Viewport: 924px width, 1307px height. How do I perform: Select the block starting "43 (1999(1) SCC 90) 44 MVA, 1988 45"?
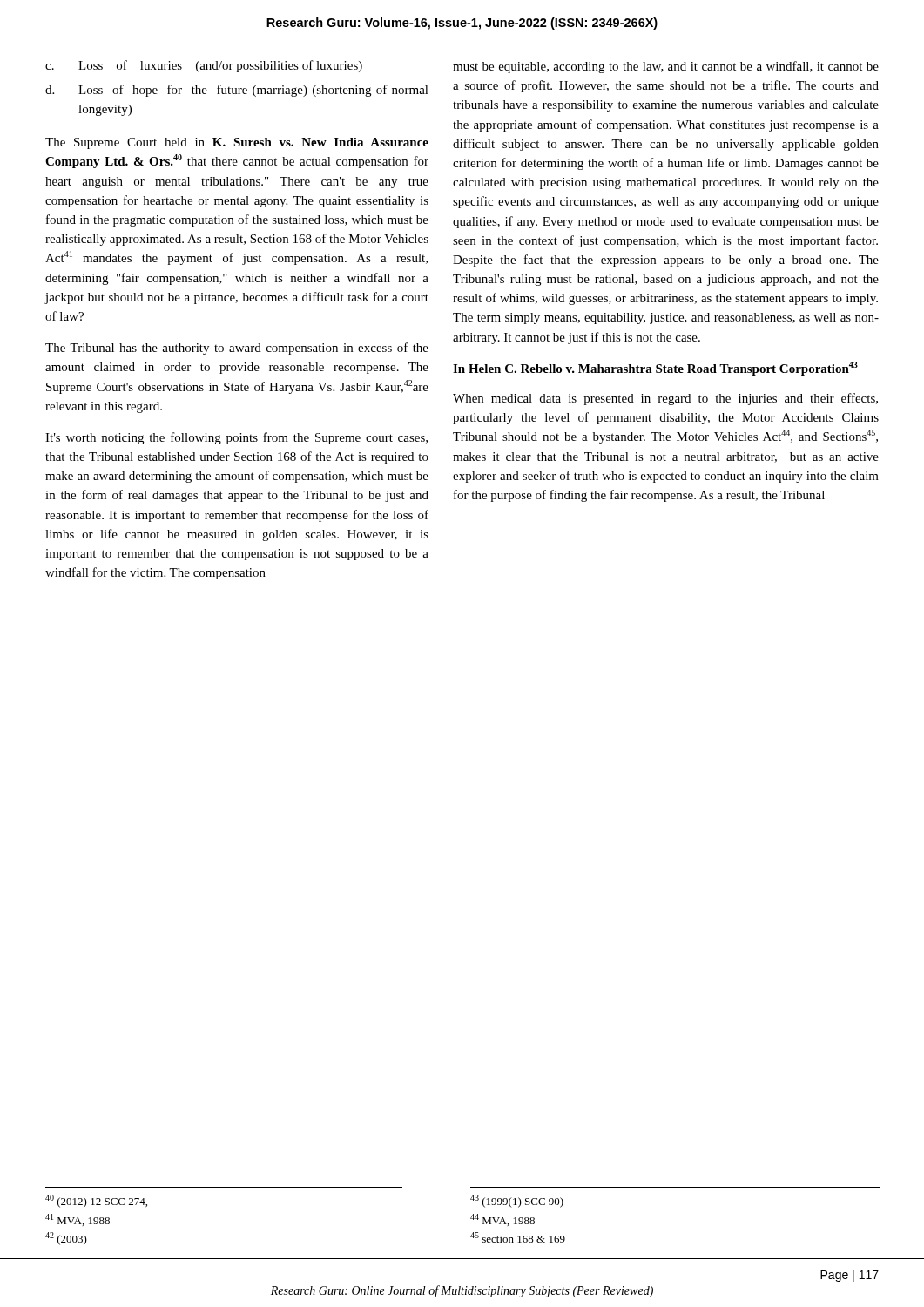tap(518, 1219)
